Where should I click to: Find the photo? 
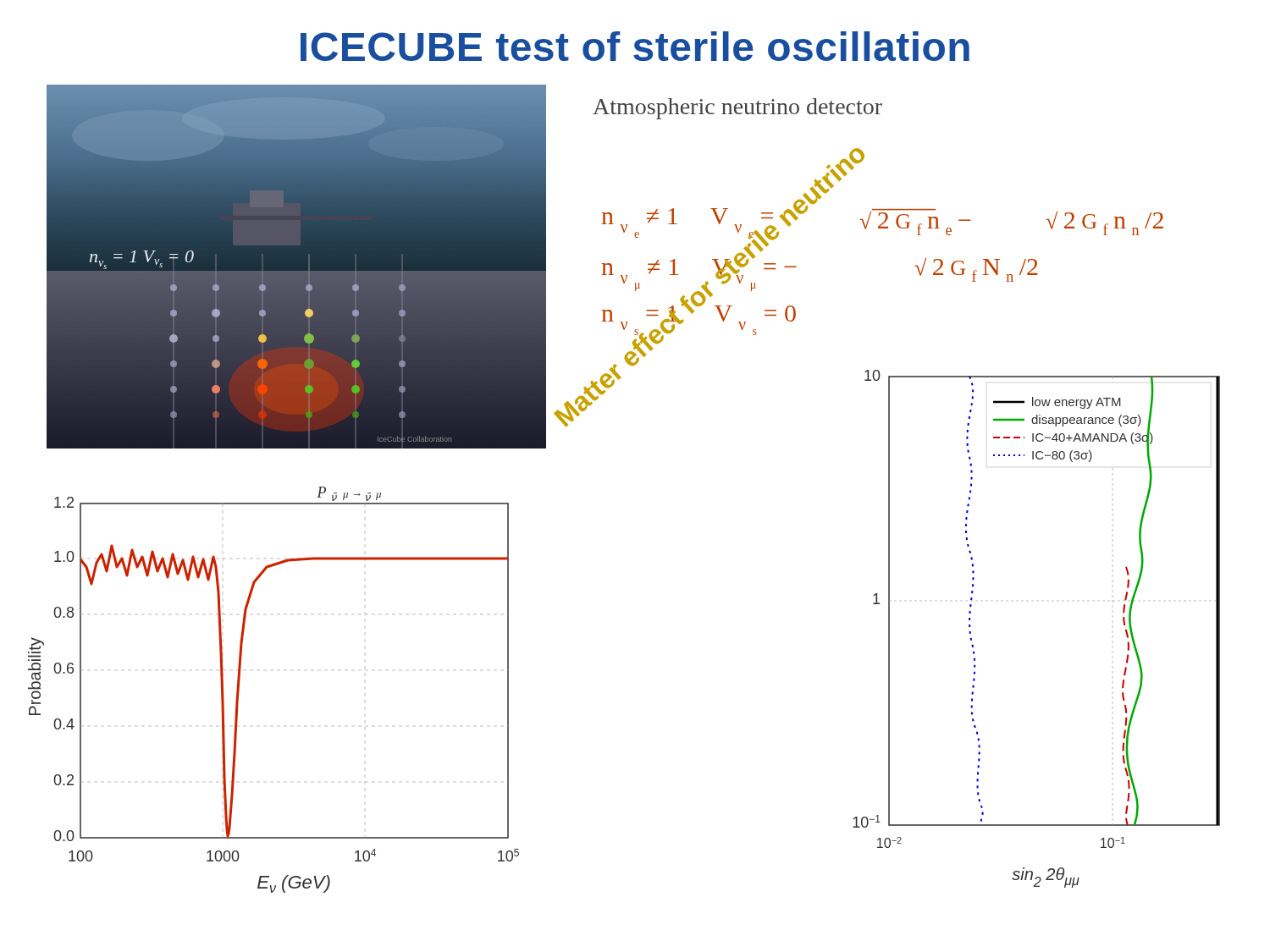(296, 267)
